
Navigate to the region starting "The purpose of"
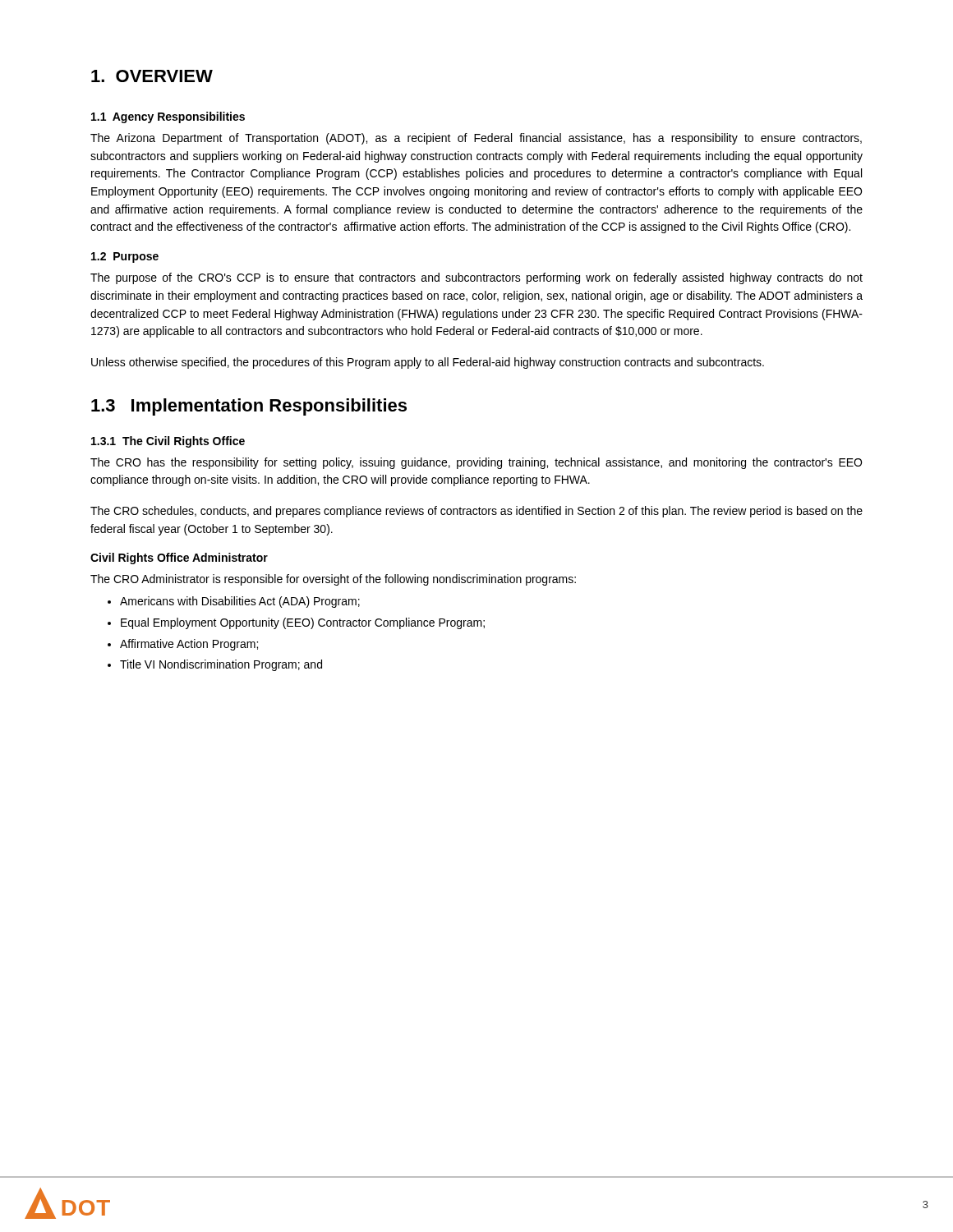tap(476, 305)
